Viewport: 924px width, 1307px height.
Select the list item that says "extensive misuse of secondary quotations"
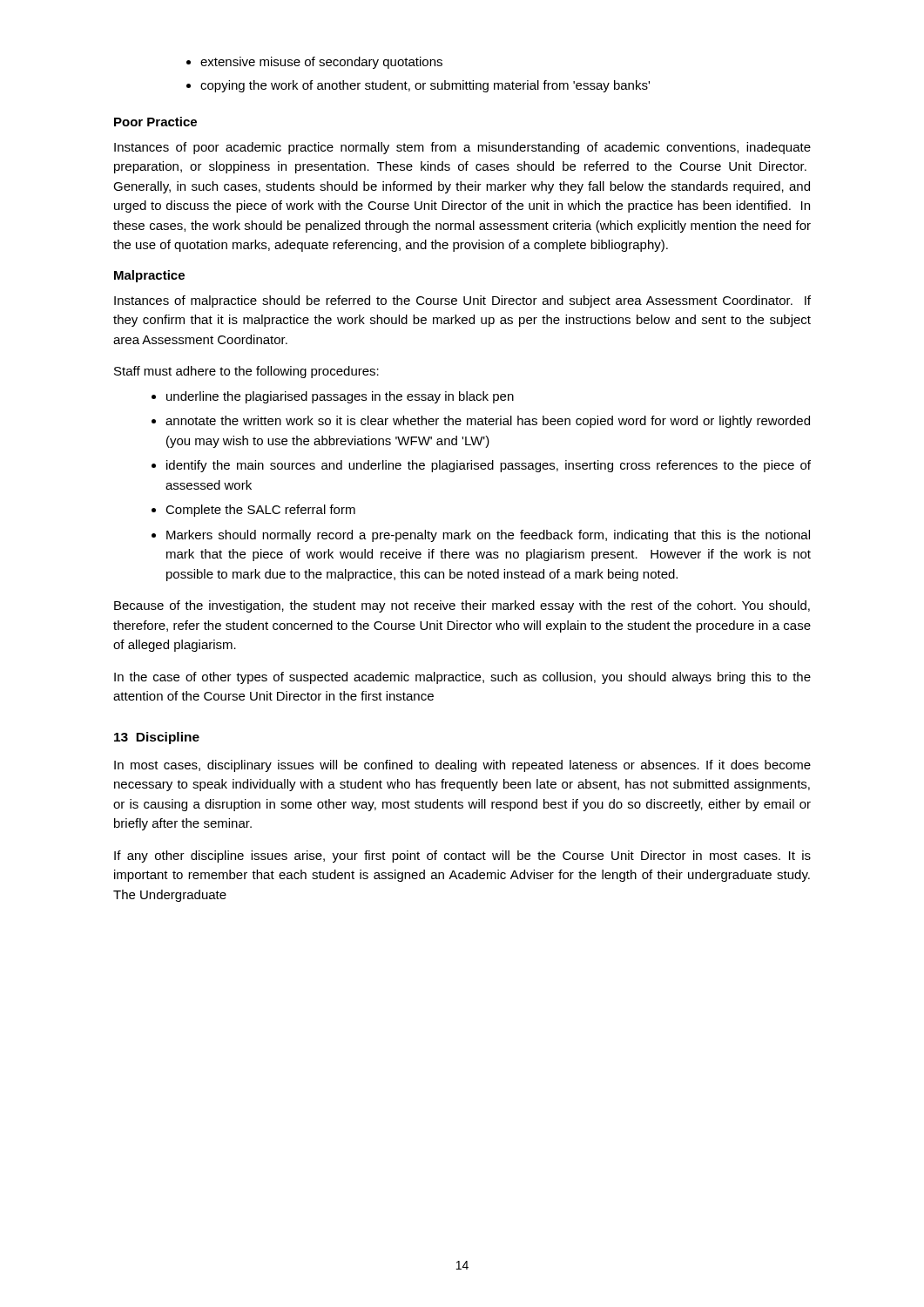(322, 61)
